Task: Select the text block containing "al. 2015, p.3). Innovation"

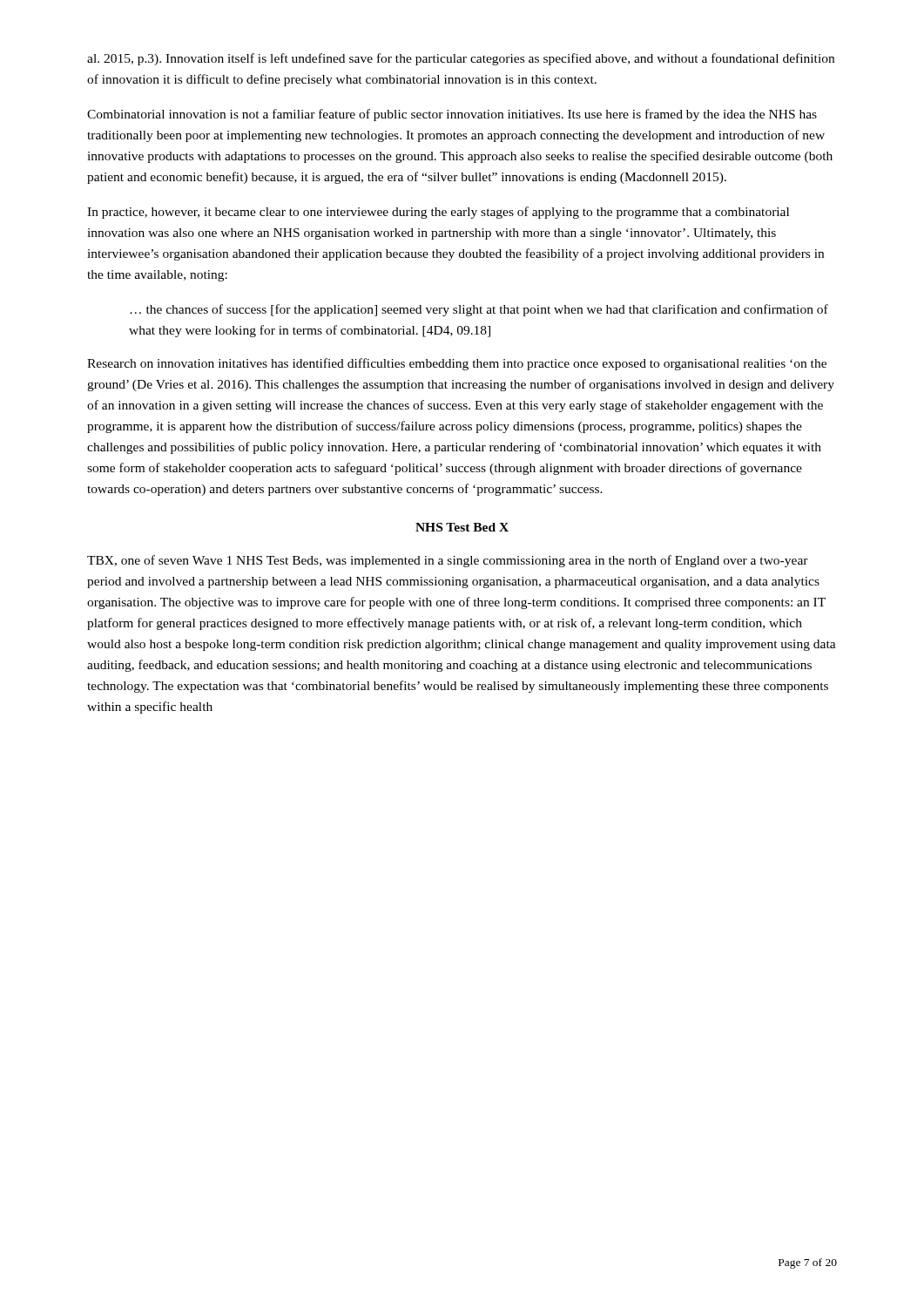Action: [461, 68]
